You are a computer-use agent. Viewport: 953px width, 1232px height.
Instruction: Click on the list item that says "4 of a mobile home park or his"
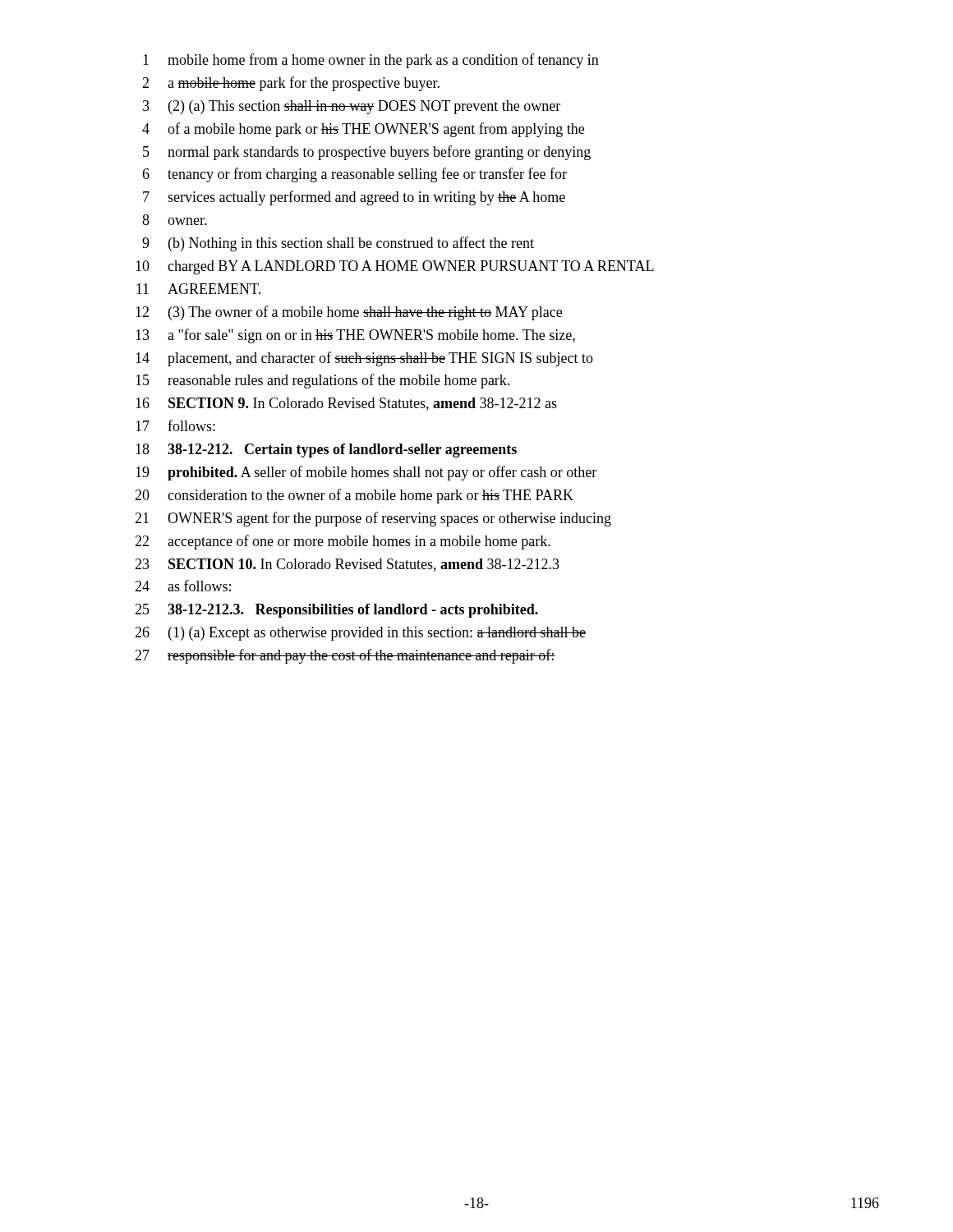(493, 129)
